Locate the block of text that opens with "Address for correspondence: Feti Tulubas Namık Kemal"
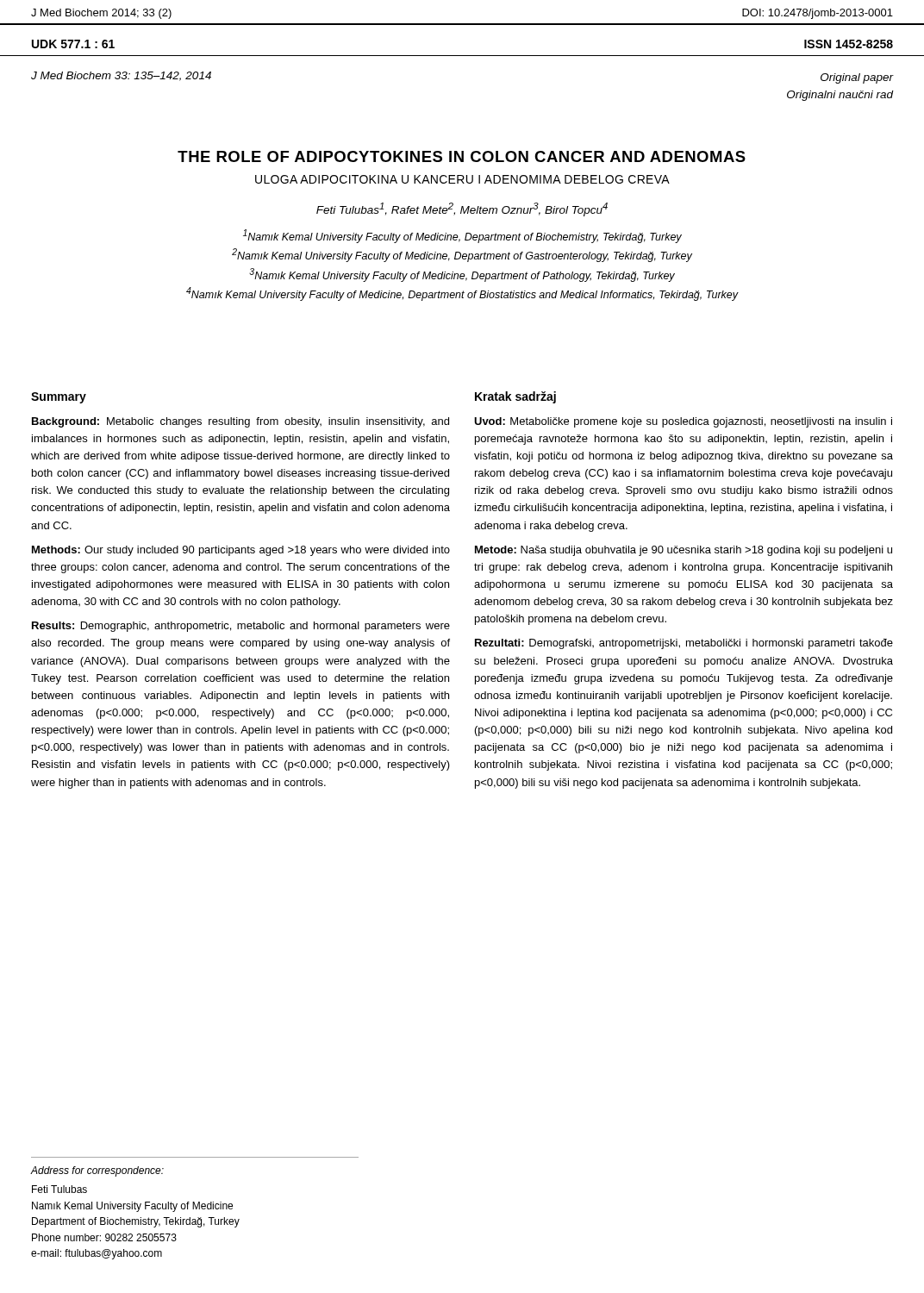924x1293 pixels. tap(195, 1211)
